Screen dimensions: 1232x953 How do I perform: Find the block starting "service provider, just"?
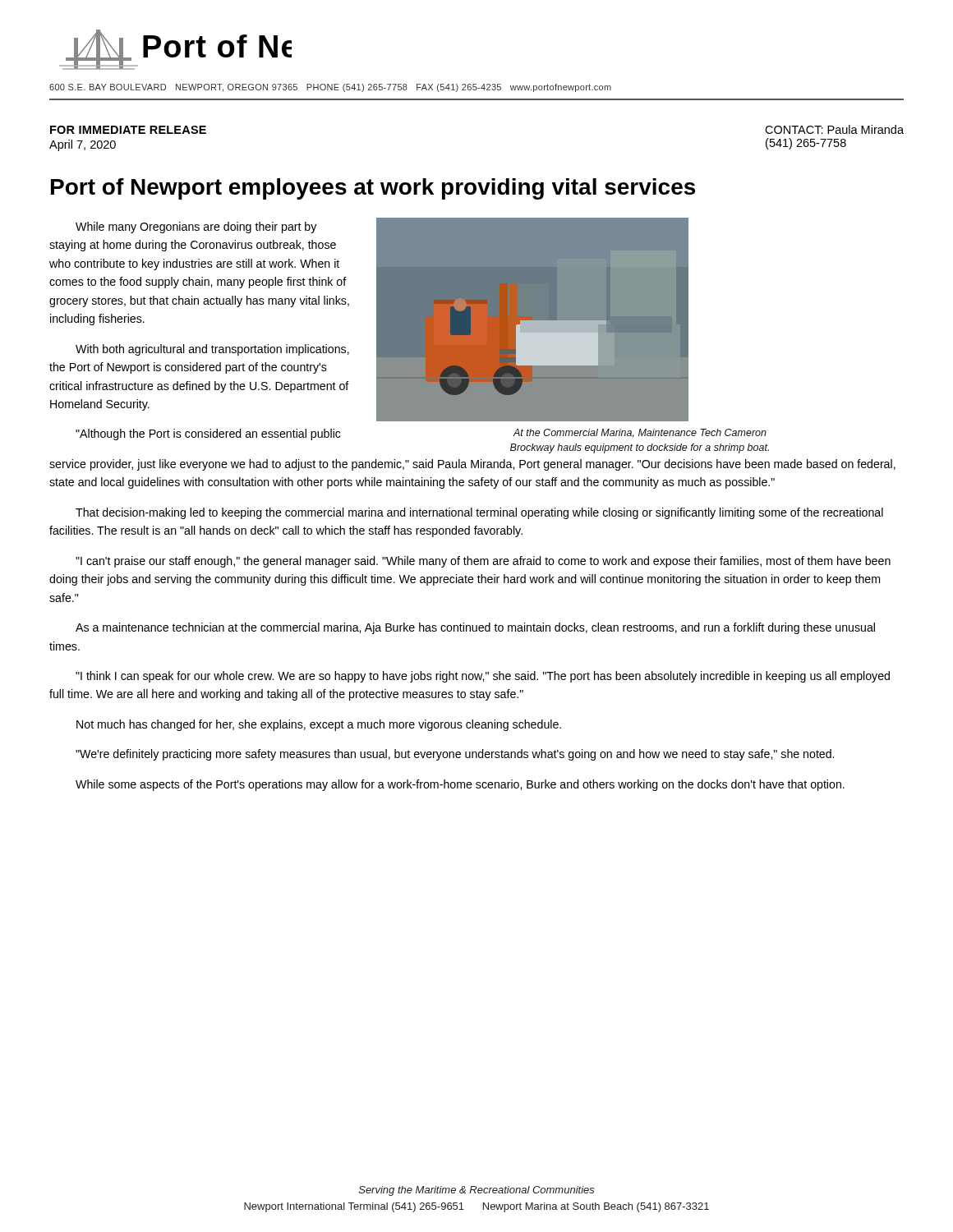click(473, 473)
